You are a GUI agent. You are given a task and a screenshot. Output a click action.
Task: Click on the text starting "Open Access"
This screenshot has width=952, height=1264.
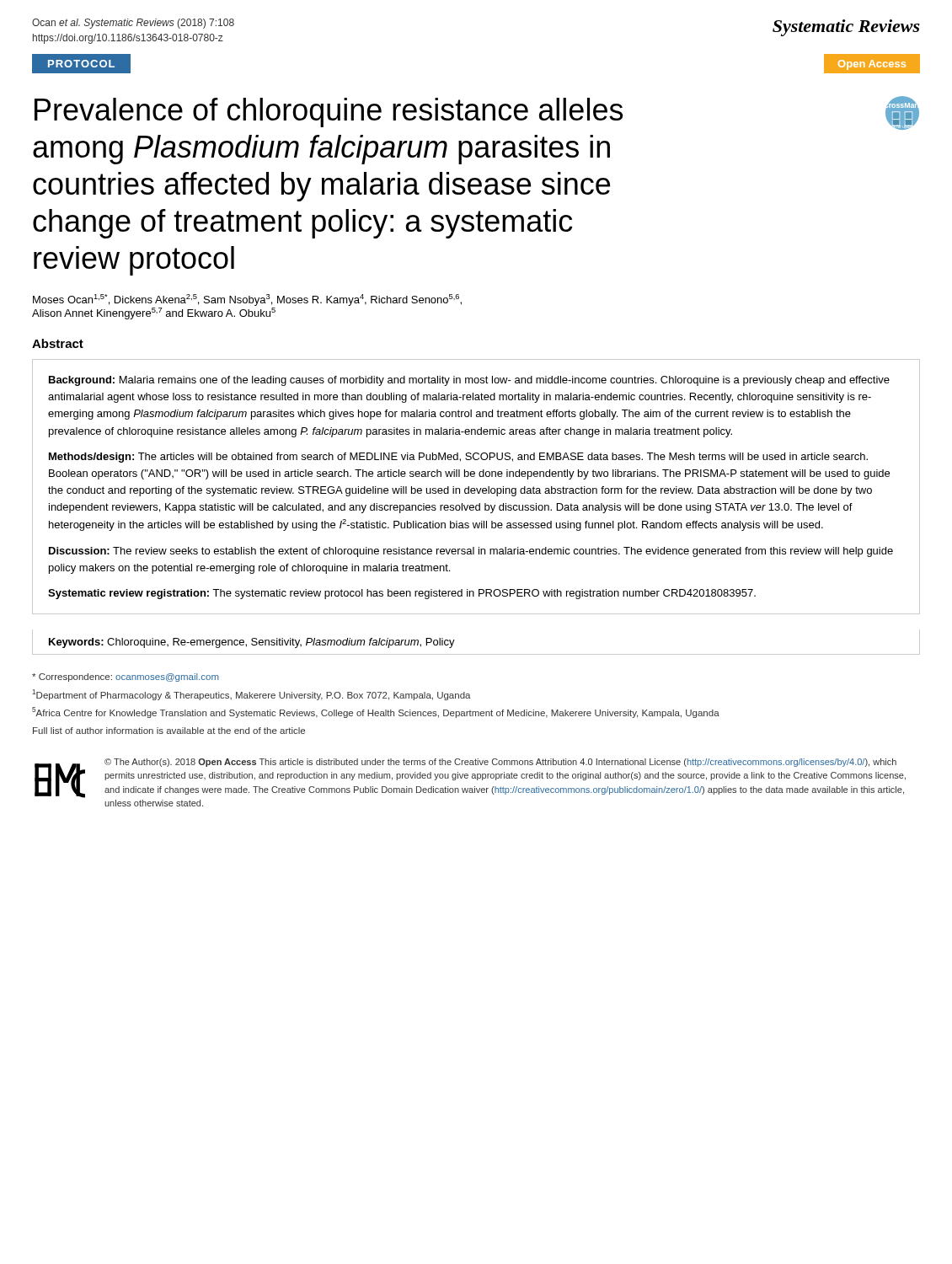[x=872, y=64]
